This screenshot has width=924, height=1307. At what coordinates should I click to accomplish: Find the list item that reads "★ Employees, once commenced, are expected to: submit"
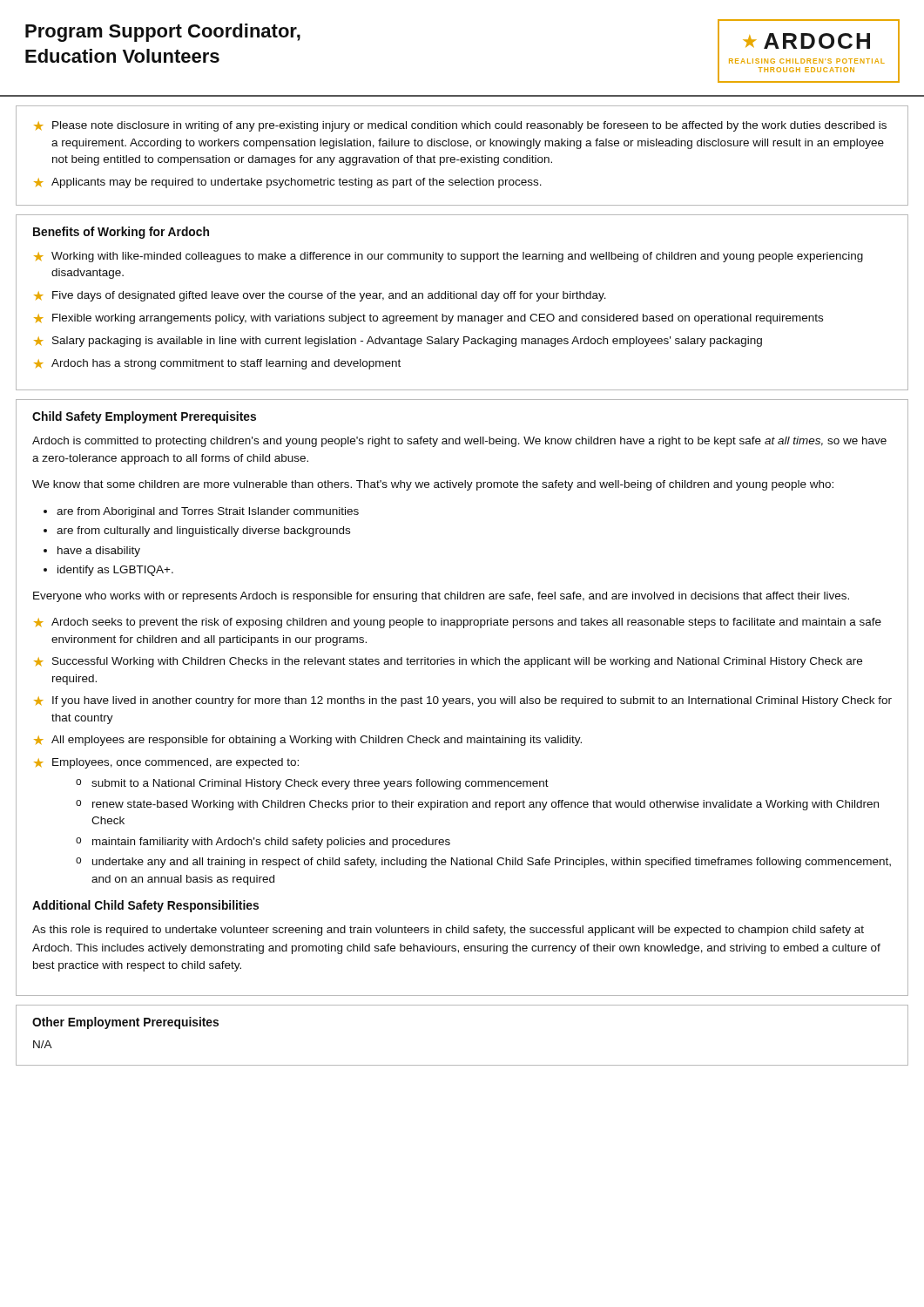click(x=166, y=763)
